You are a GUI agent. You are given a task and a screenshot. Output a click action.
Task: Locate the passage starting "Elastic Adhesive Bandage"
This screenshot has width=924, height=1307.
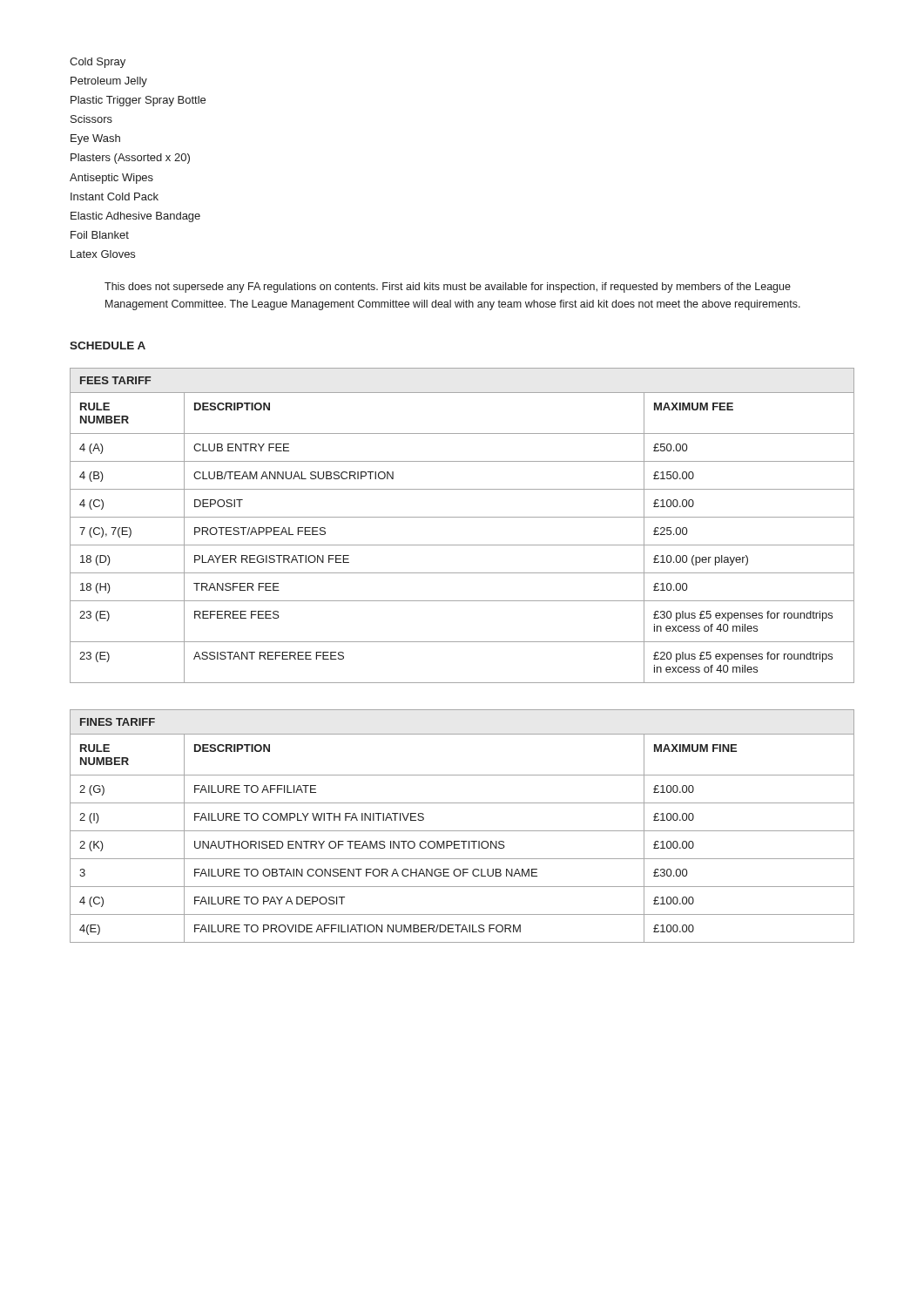[135, 215]
